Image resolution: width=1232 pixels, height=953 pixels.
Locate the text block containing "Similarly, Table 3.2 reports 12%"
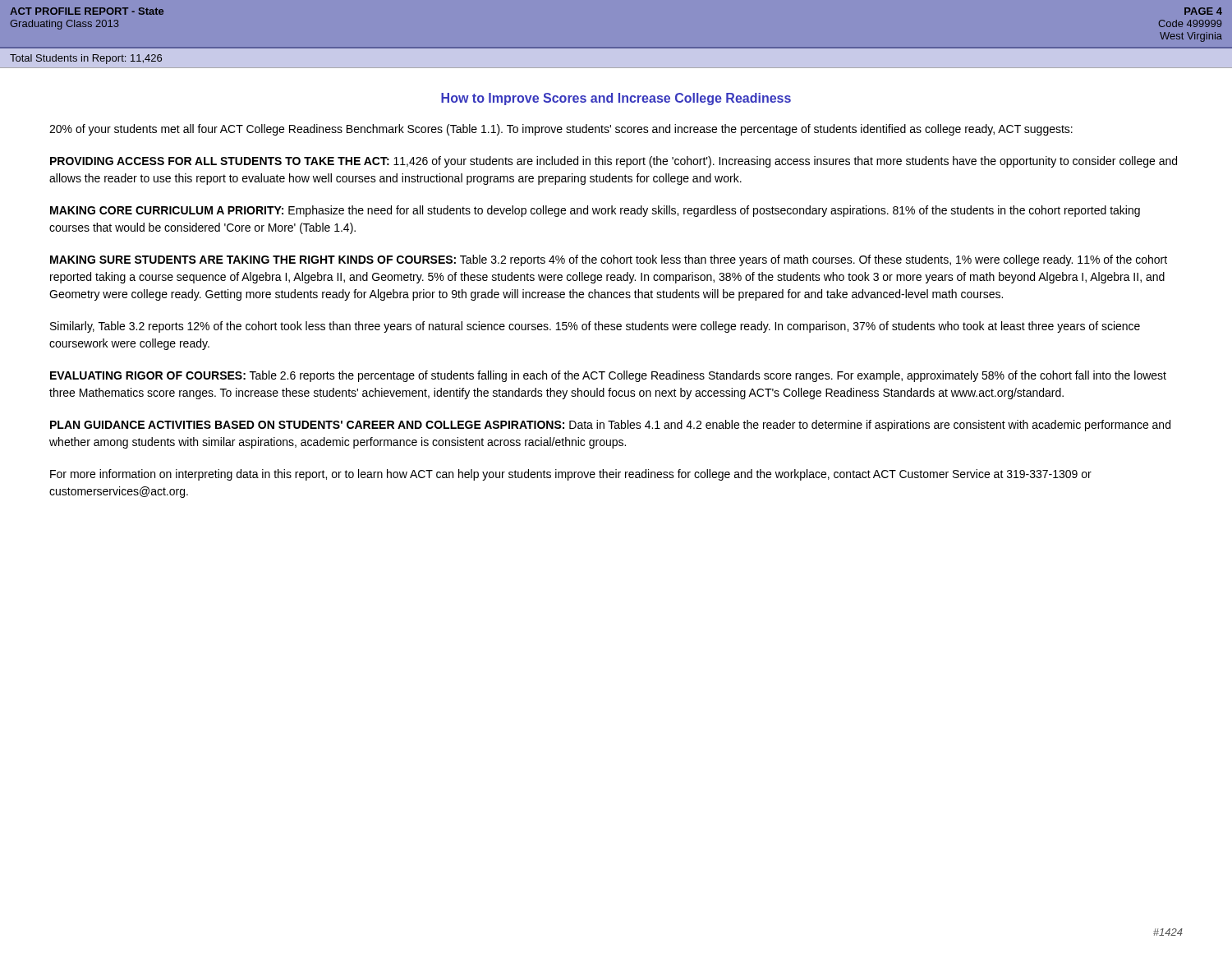(595, 335)
